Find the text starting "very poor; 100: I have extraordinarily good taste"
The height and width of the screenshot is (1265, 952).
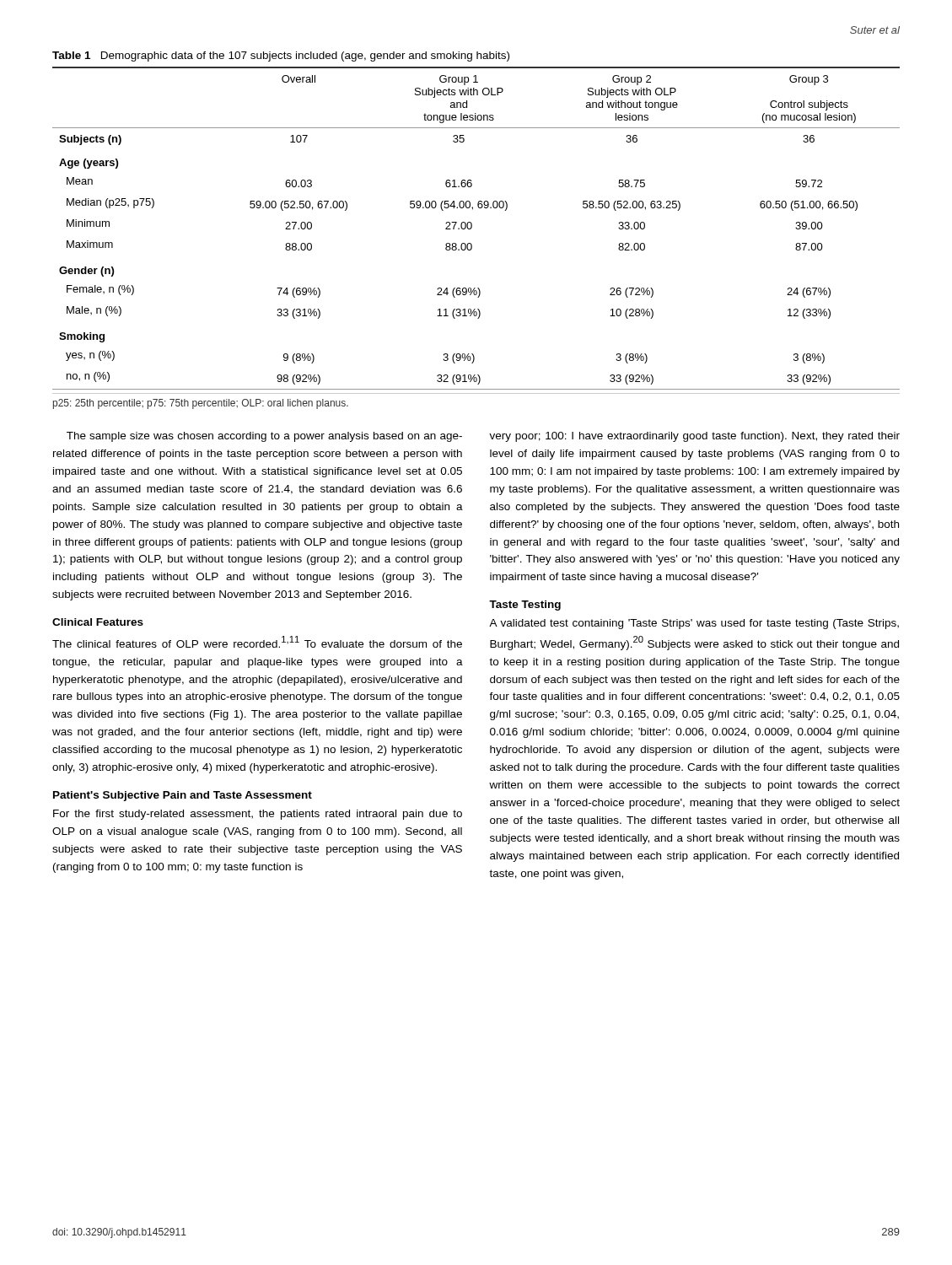(x=695, y=506)
